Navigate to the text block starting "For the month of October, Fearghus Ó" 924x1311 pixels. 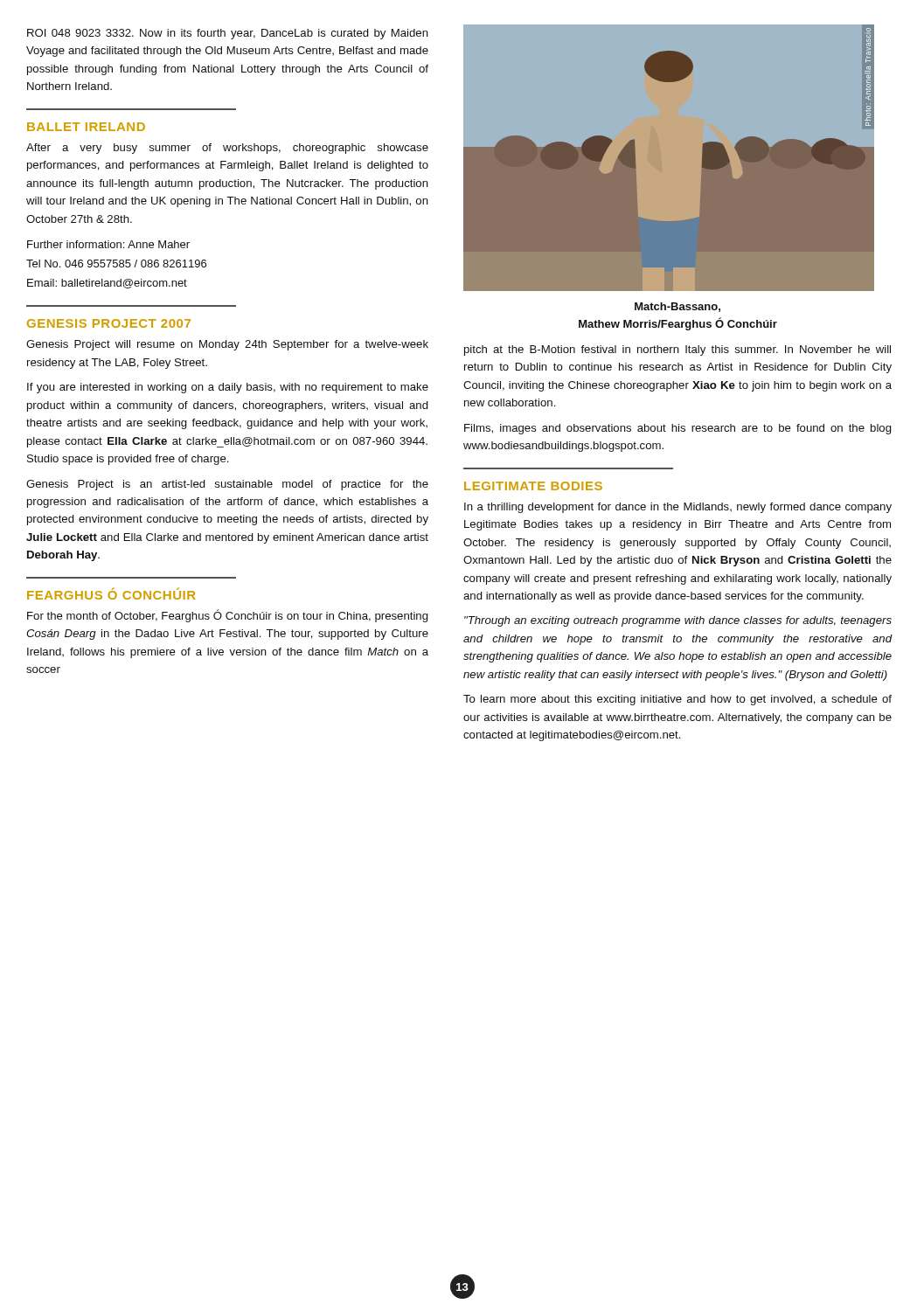pyautogui.click(x=227, y=643)
